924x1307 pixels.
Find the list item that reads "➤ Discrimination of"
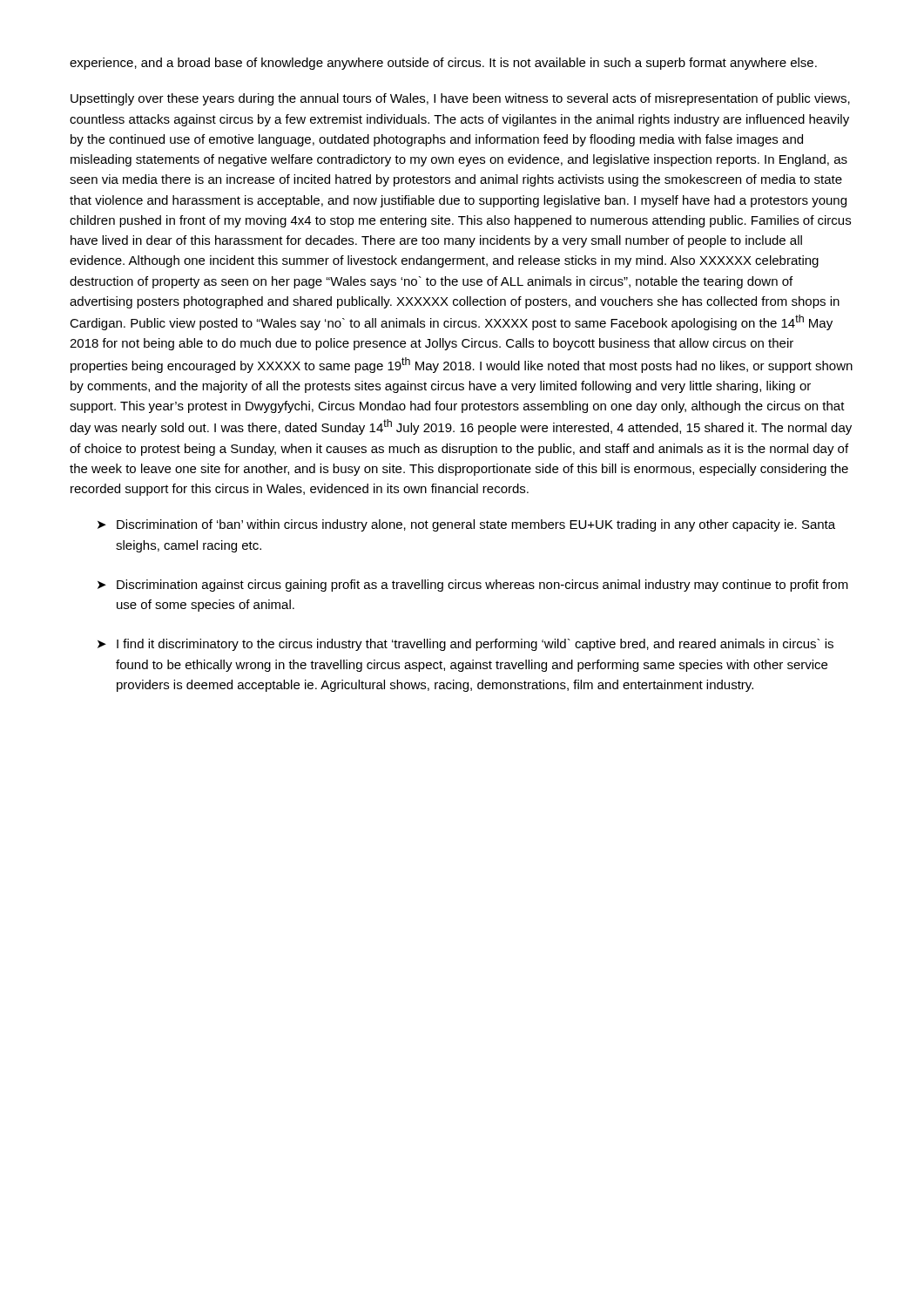475,535
